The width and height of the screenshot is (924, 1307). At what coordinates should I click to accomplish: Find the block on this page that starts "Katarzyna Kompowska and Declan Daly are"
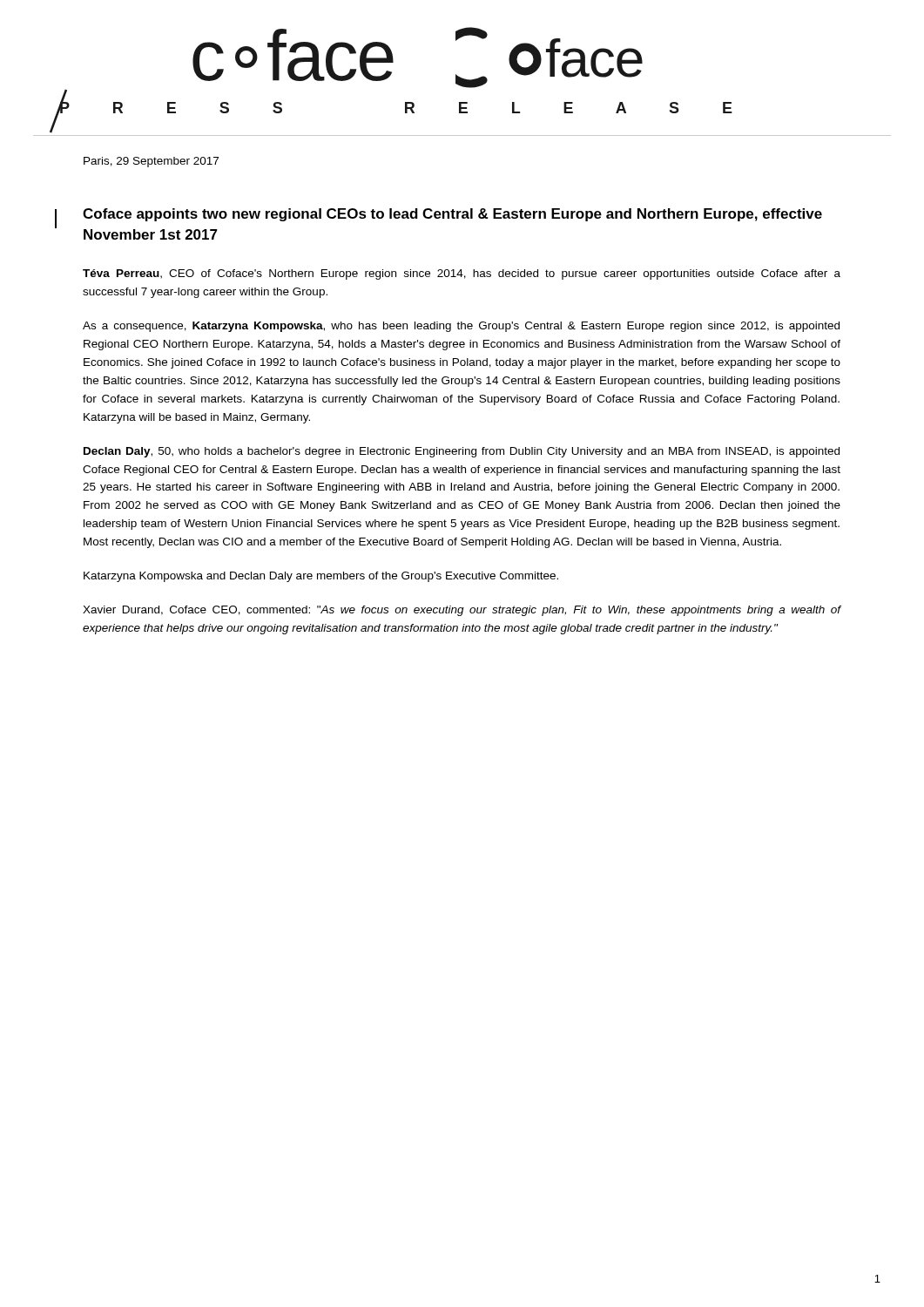[321, 576]
